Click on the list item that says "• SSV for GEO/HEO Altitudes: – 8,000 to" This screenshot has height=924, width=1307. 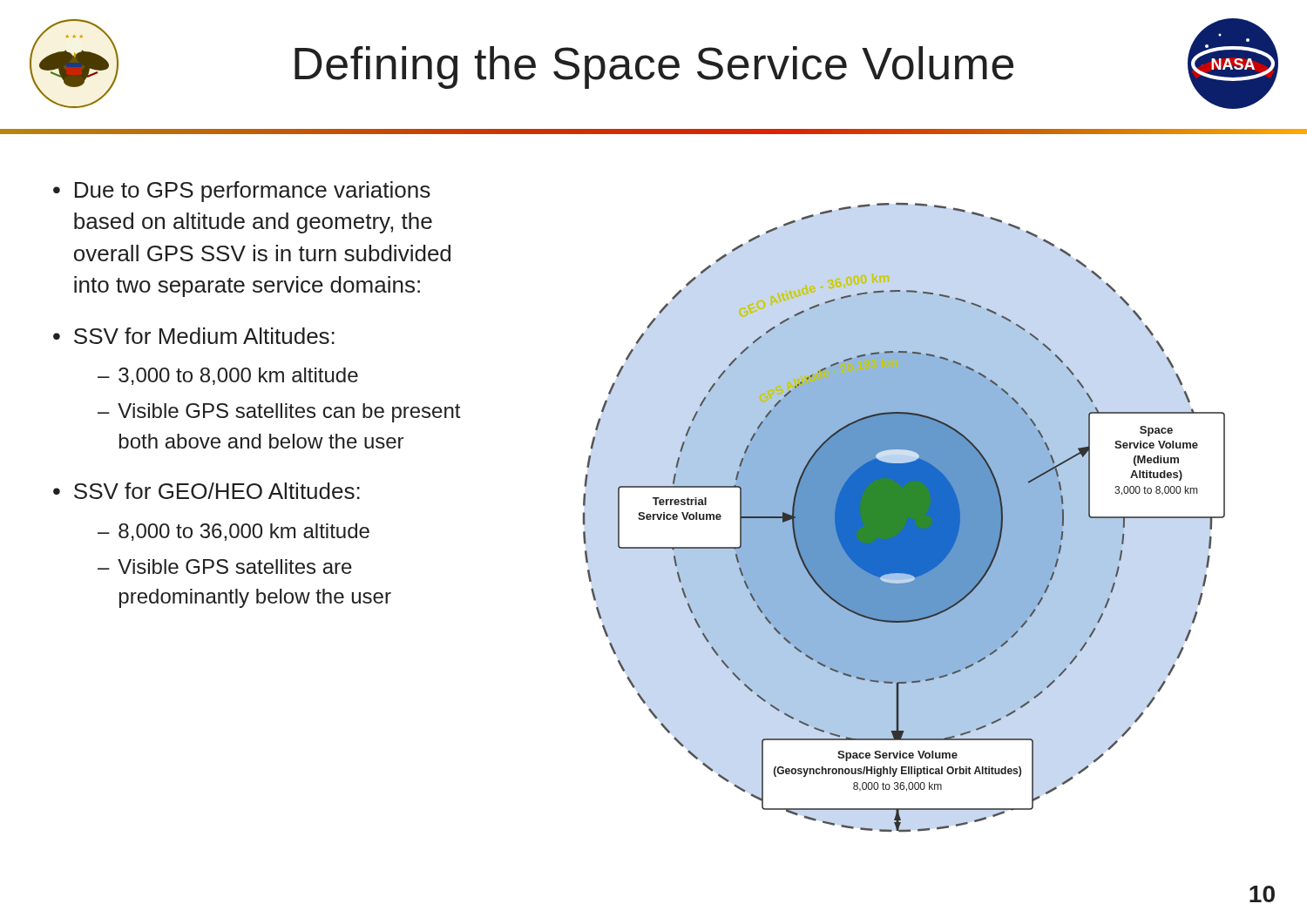point(261,544)
